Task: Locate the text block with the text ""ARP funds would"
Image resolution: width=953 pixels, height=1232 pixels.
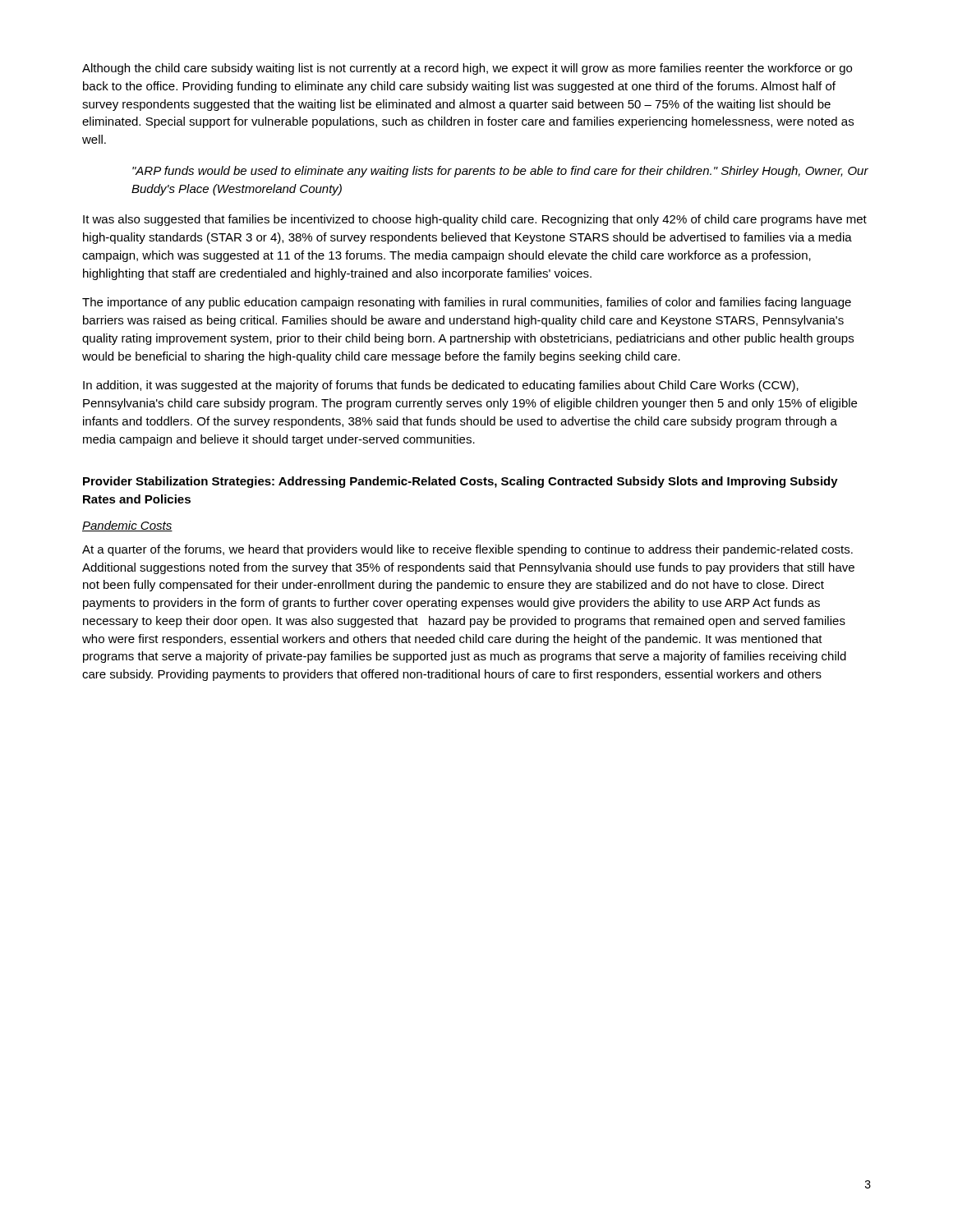Action: [501, 180]
